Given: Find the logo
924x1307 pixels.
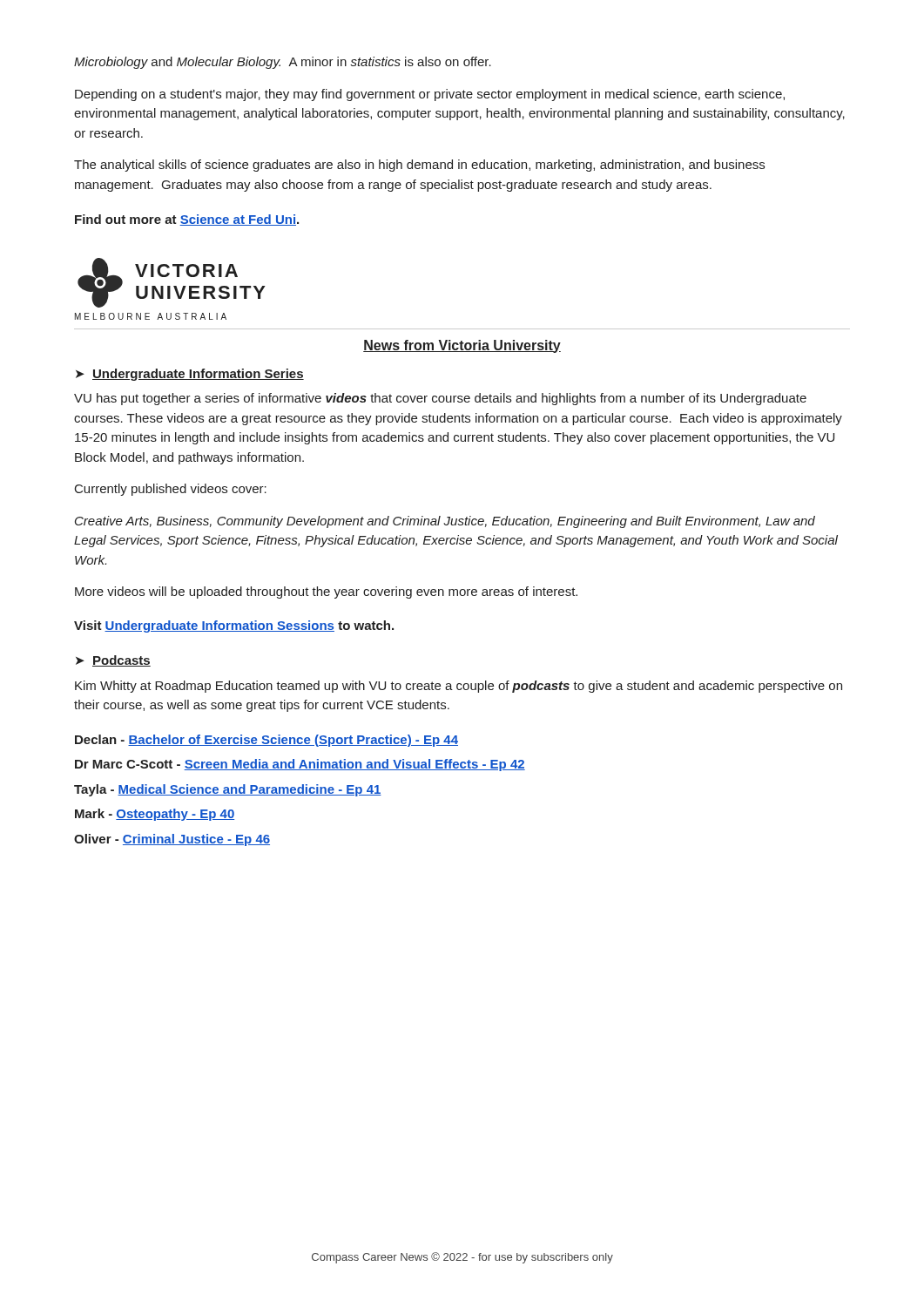Looking at the screenshot, I should [462, 288].
